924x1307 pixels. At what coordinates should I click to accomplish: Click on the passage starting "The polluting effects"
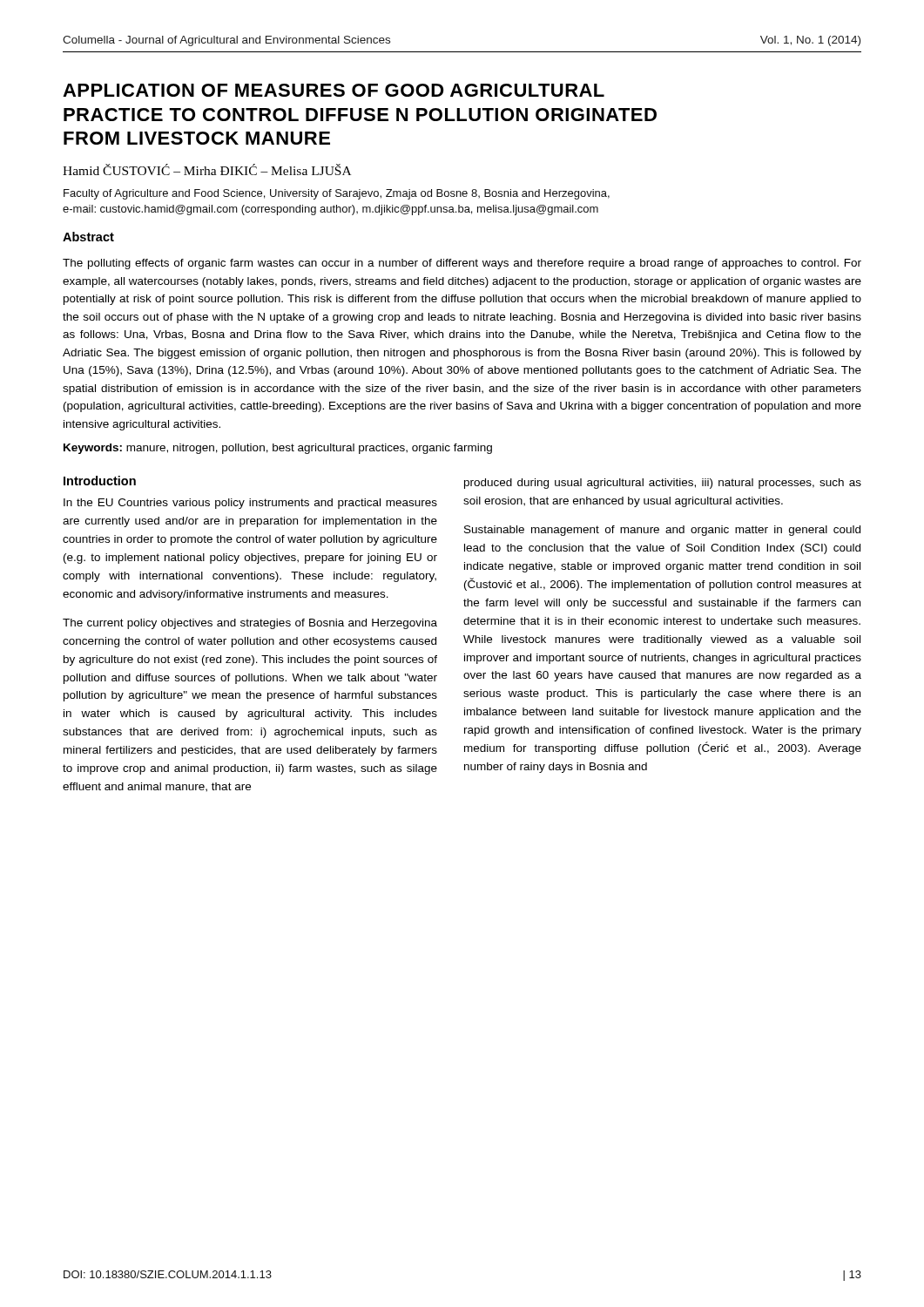point(462,343)
